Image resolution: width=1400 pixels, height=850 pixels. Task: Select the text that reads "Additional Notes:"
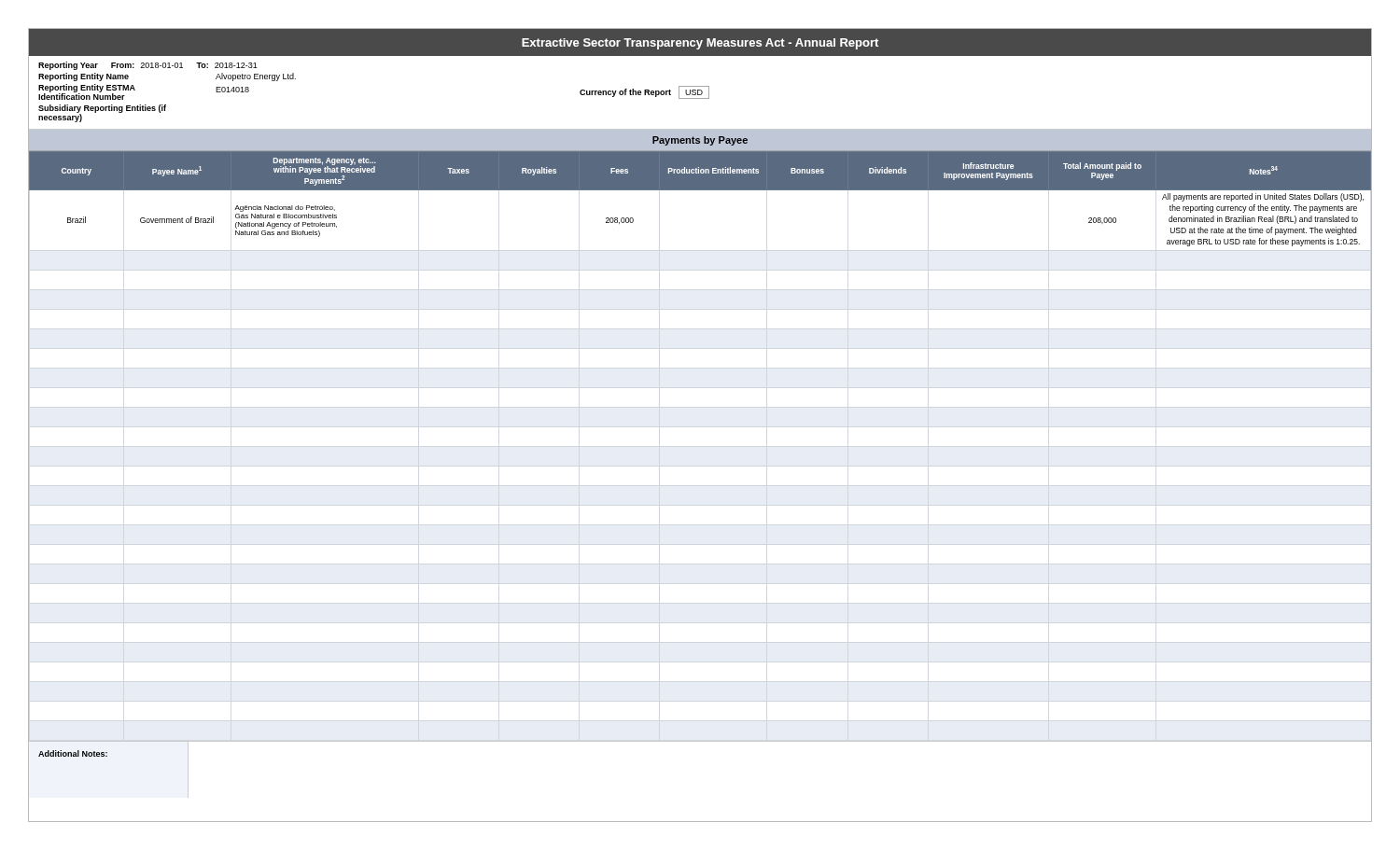(x=700, y=770)
